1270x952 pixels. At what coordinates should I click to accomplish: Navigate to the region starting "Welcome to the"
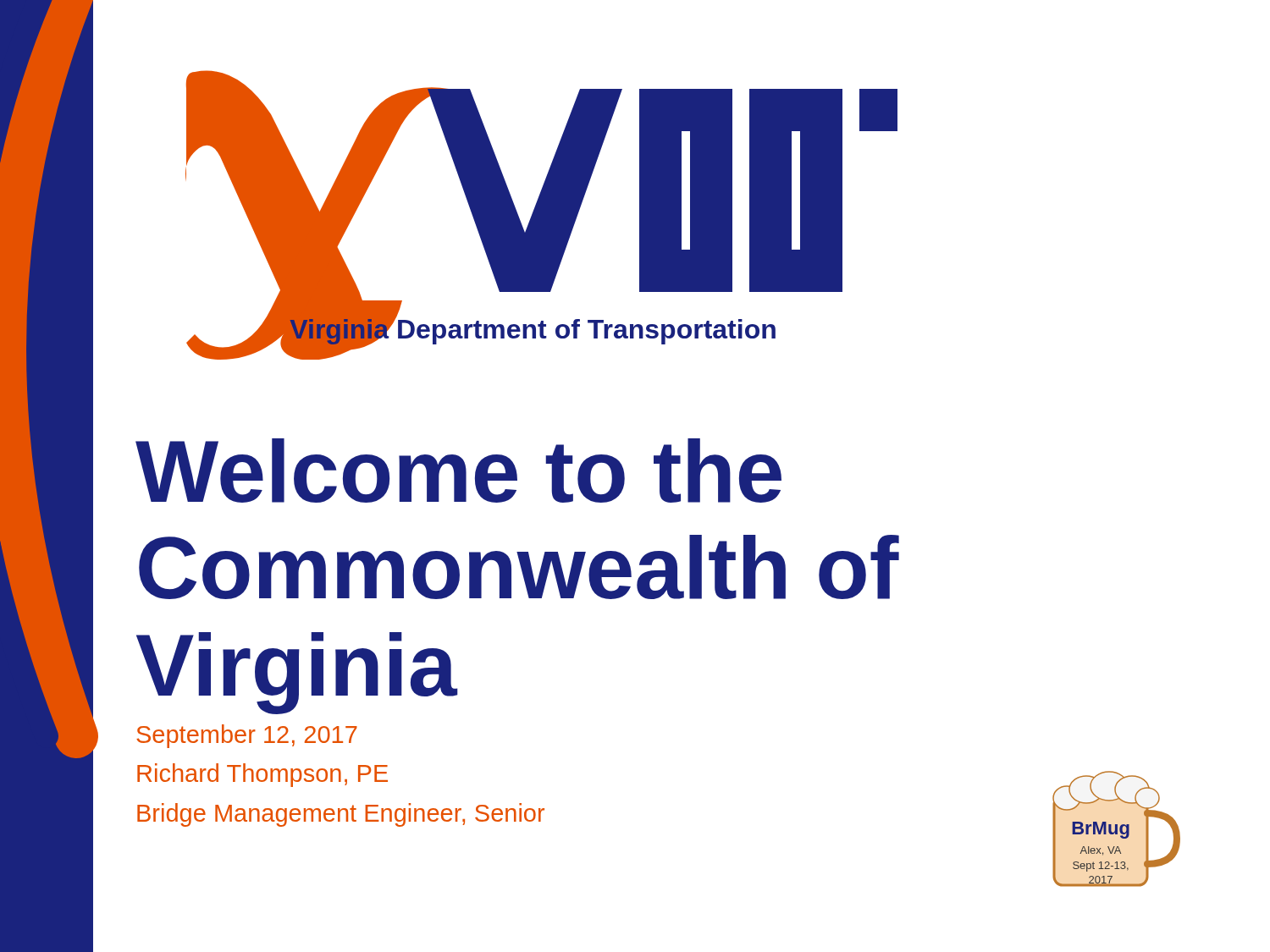click(677, 568)
